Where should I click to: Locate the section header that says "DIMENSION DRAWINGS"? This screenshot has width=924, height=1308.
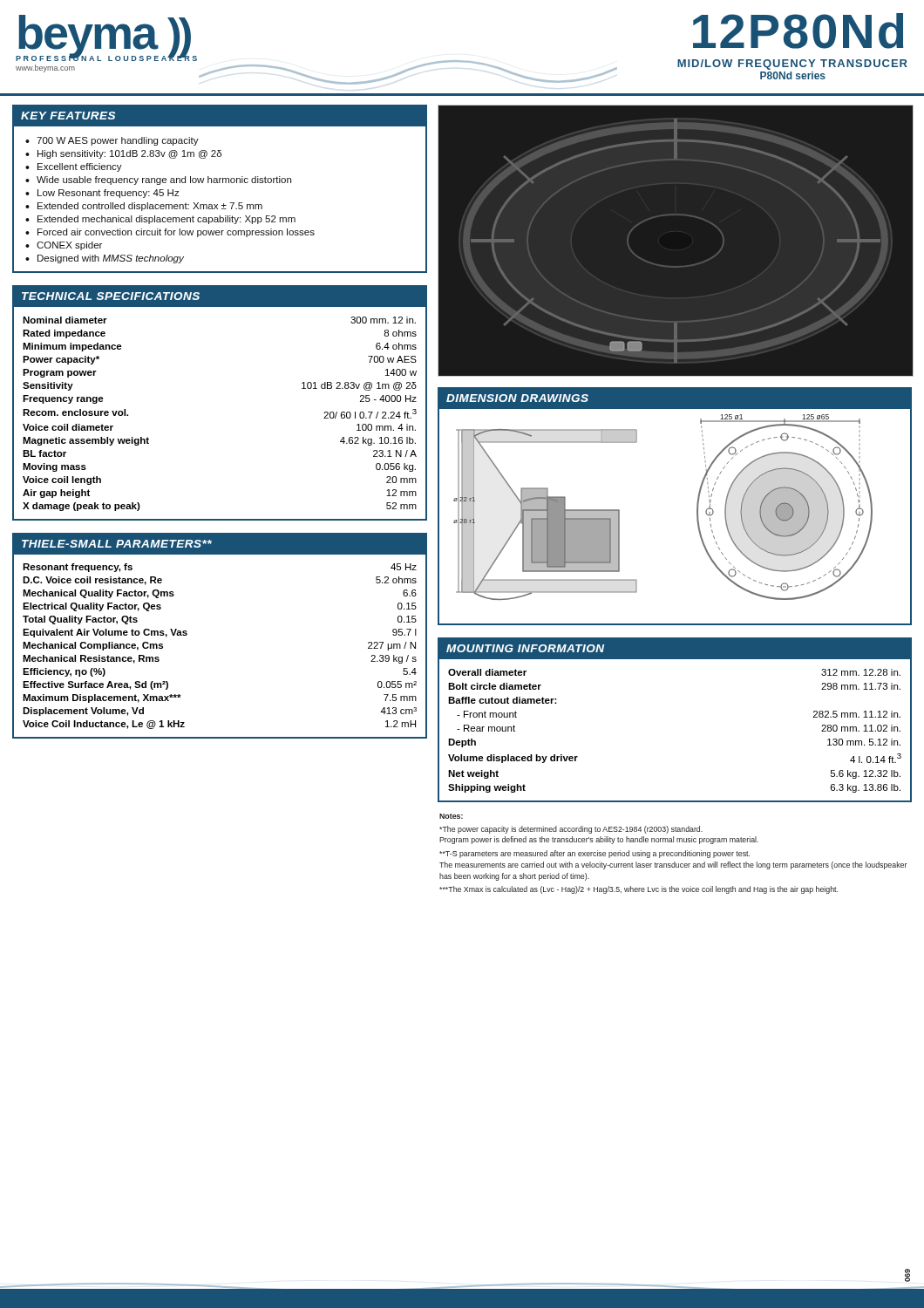click(x=518, y=398)
